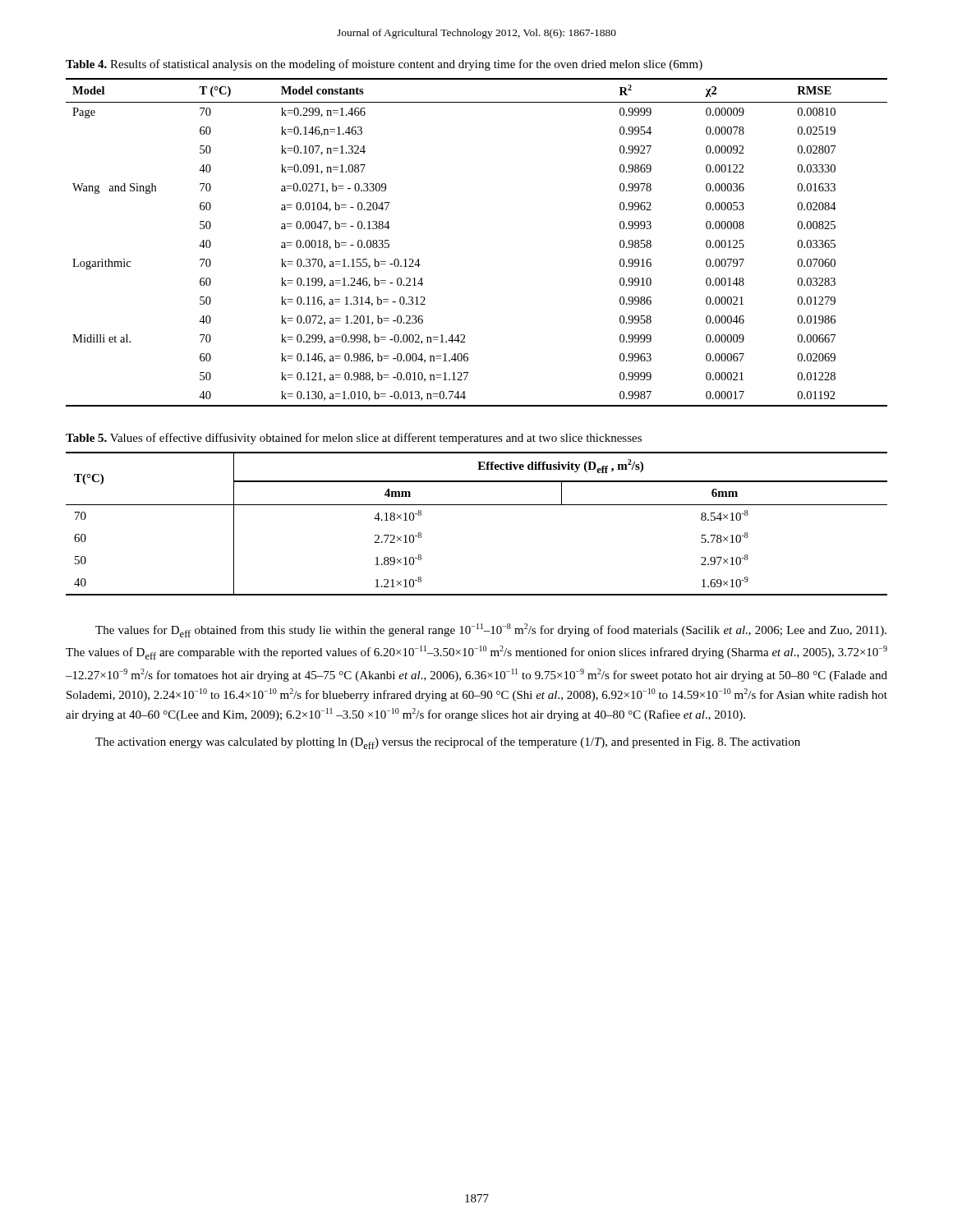Click on the element starting "Table 4. Results of statistical analysis on"
This screenshot has height=1232, width=953.
[x=384, y=64]
